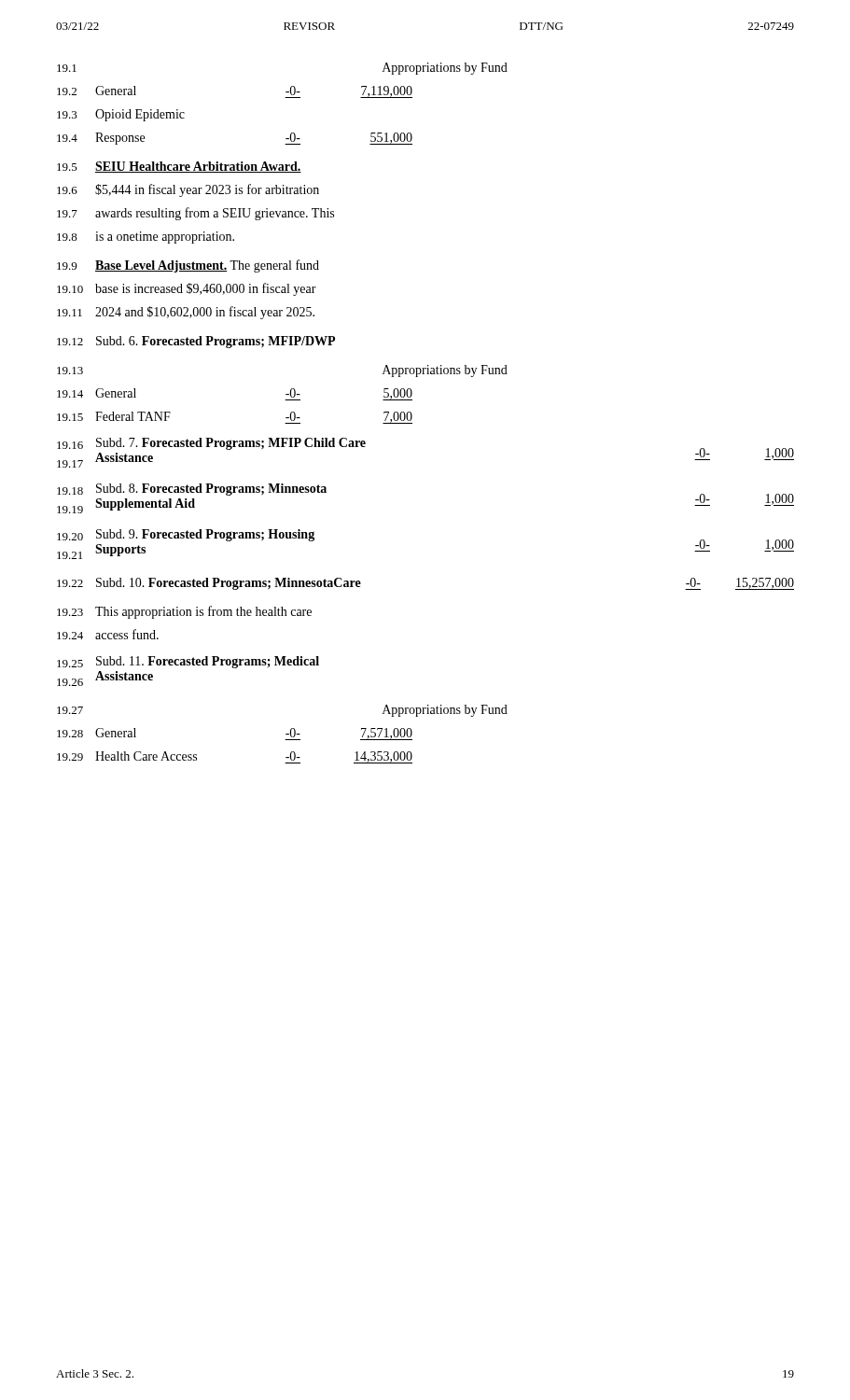Find the text starting "19.12 Subd. 6. Forecasted Programs; MFIP/DWP"
850x1400 pixels.
click(x=196, y=342)
